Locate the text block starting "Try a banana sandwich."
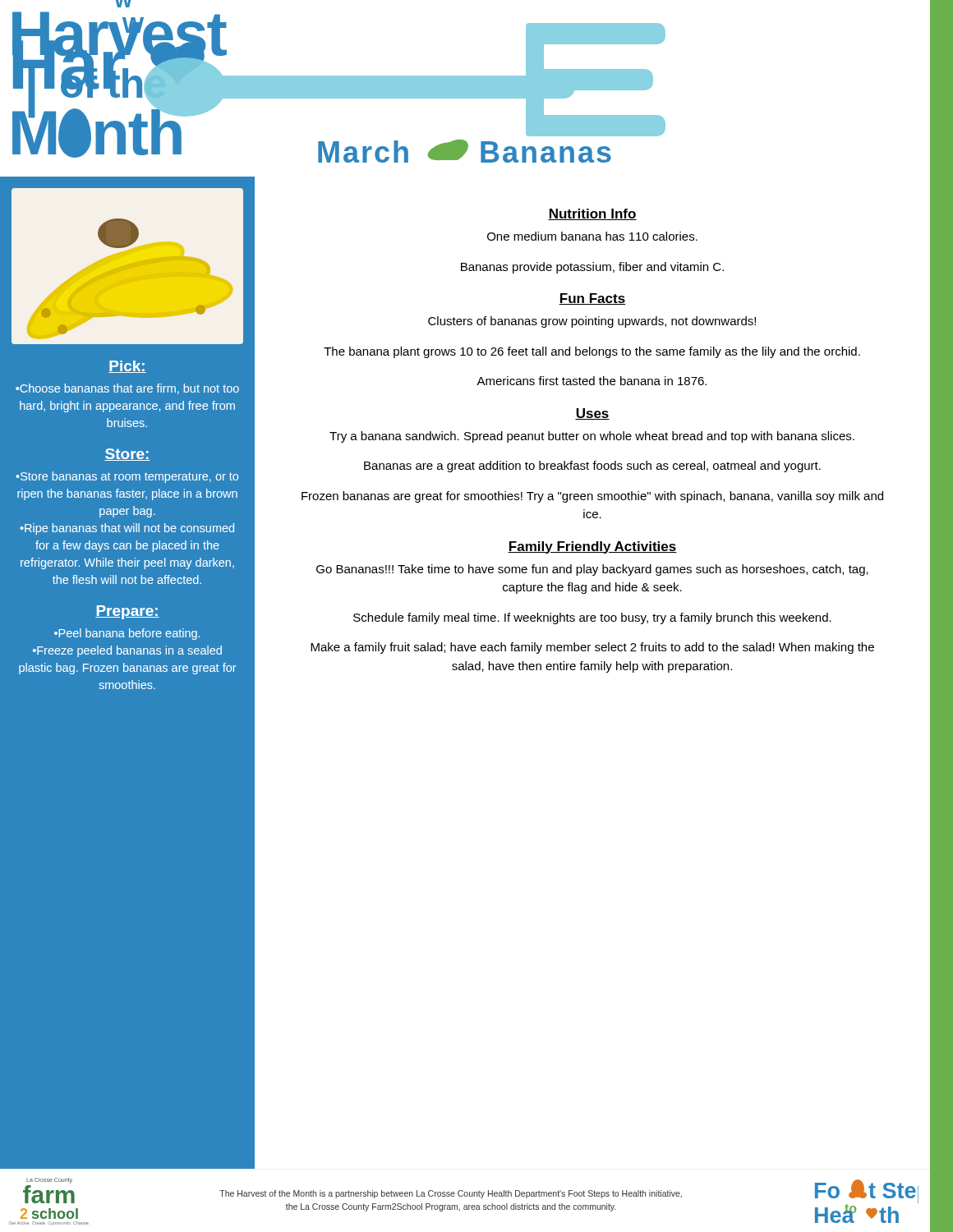Screen dimensions: 1232x953 (x=592, y=435)
